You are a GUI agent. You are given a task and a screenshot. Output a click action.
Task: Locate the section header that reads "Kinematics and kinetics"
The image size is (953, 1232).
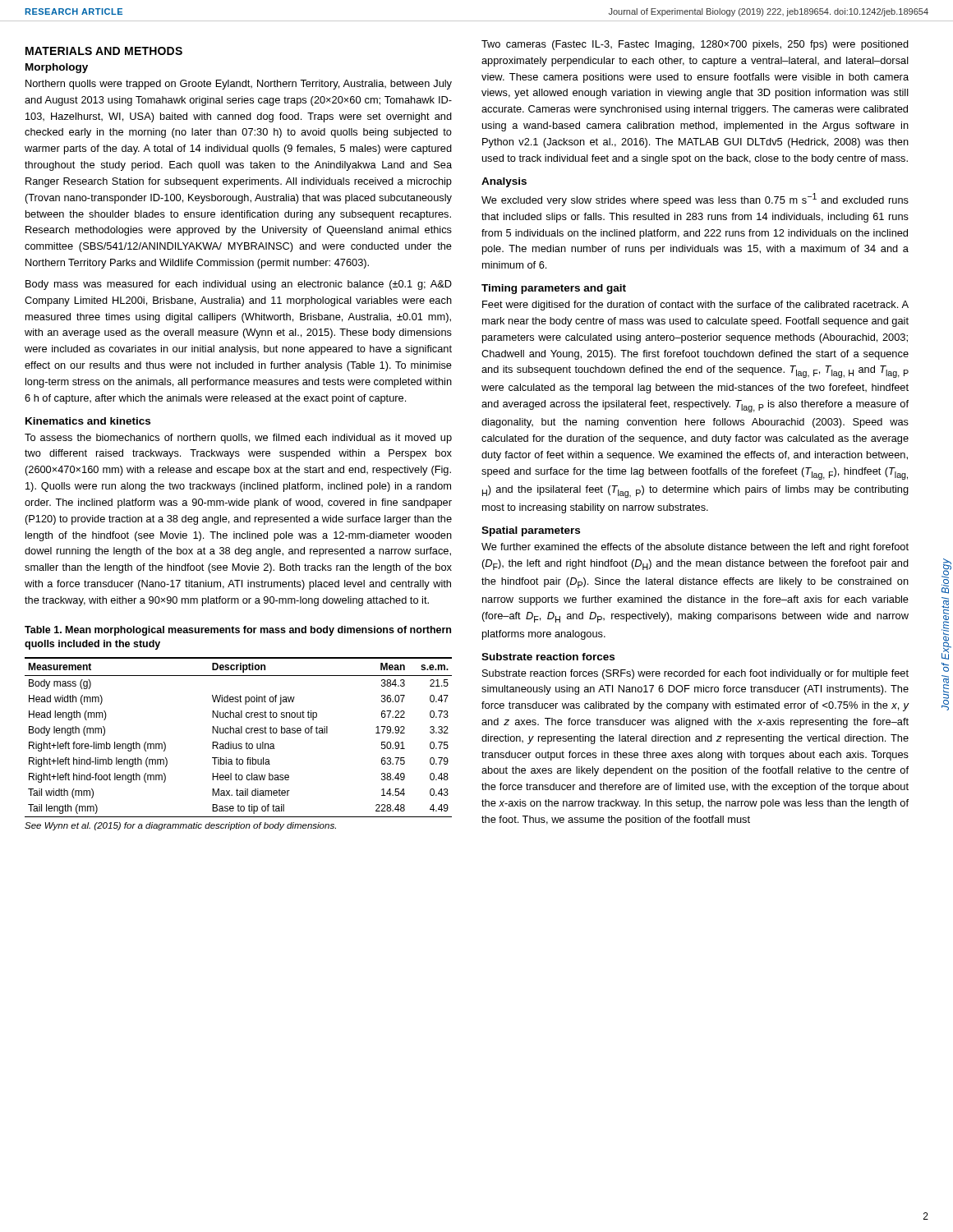[x=88, y=421]
